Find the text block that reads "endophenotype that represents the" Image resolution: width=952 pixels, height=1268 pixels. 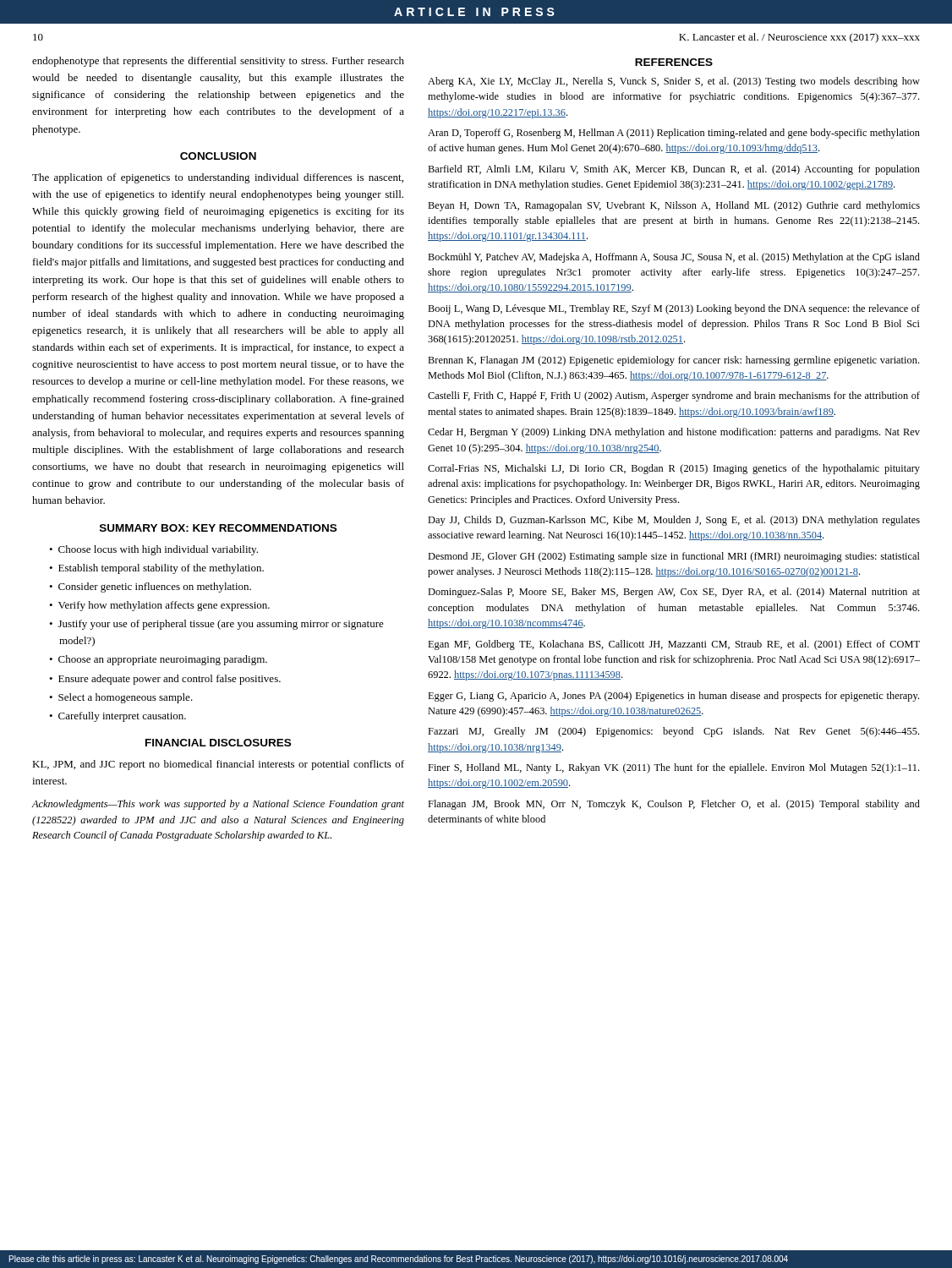[218, 95]
